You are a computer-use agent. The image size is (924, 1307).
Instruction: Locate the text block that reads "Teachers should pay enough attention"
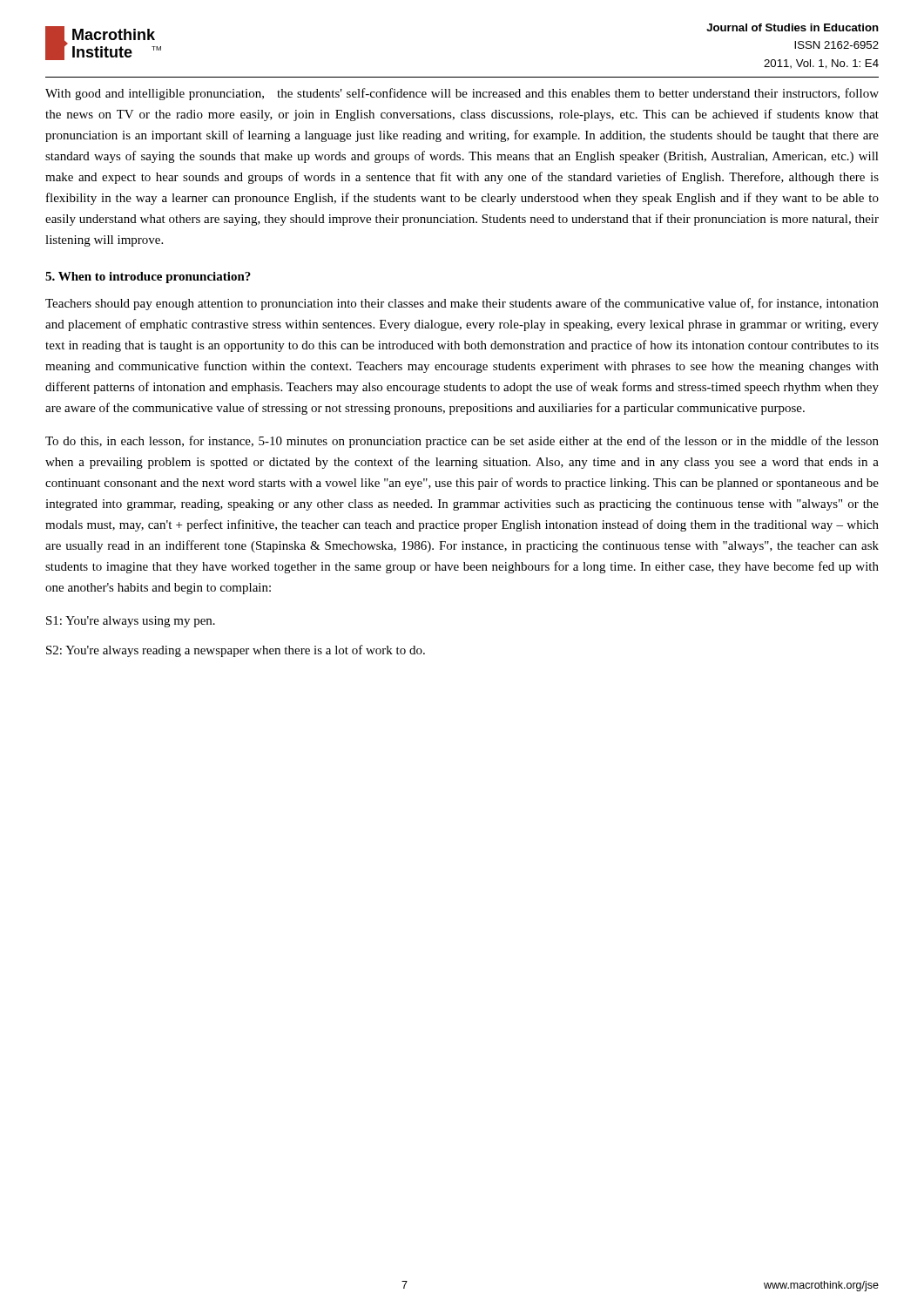462,356
